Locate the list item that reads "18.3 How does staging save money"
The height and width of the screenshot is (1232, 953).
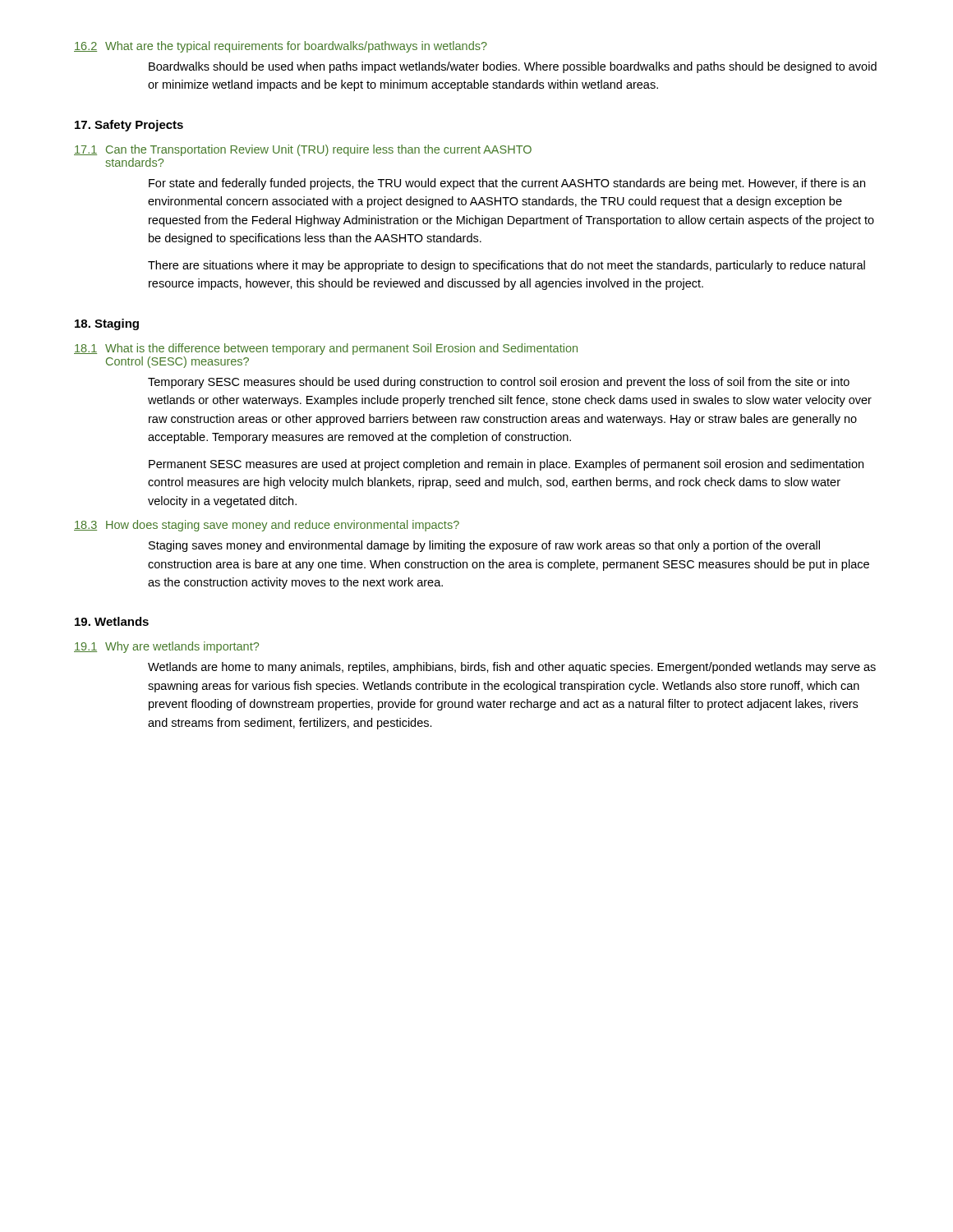pyautogui.click(x=267, y=525)
